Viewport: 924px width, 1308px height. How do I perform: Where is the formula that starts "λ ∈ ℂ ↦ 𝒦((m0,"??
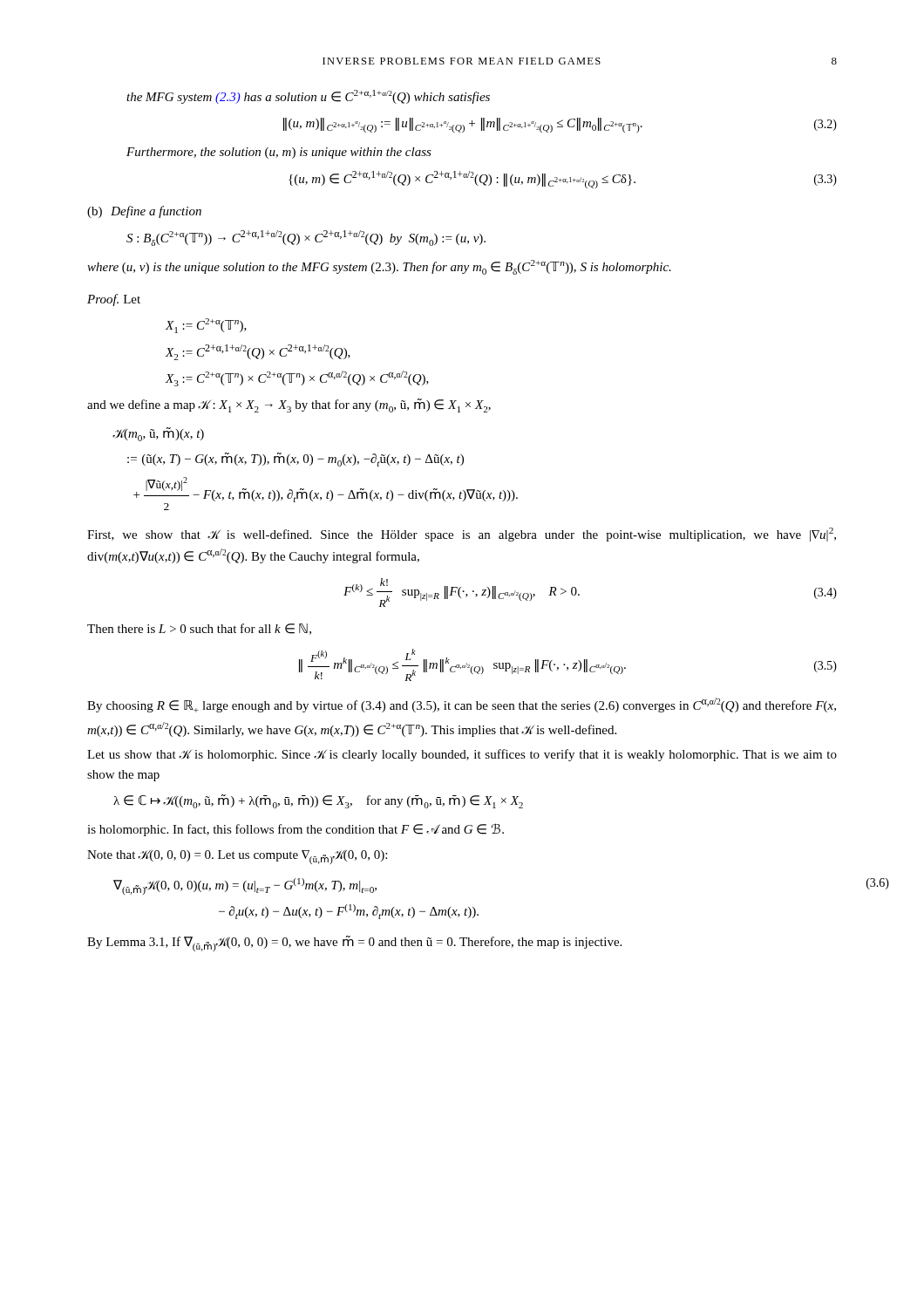point(318,802)
